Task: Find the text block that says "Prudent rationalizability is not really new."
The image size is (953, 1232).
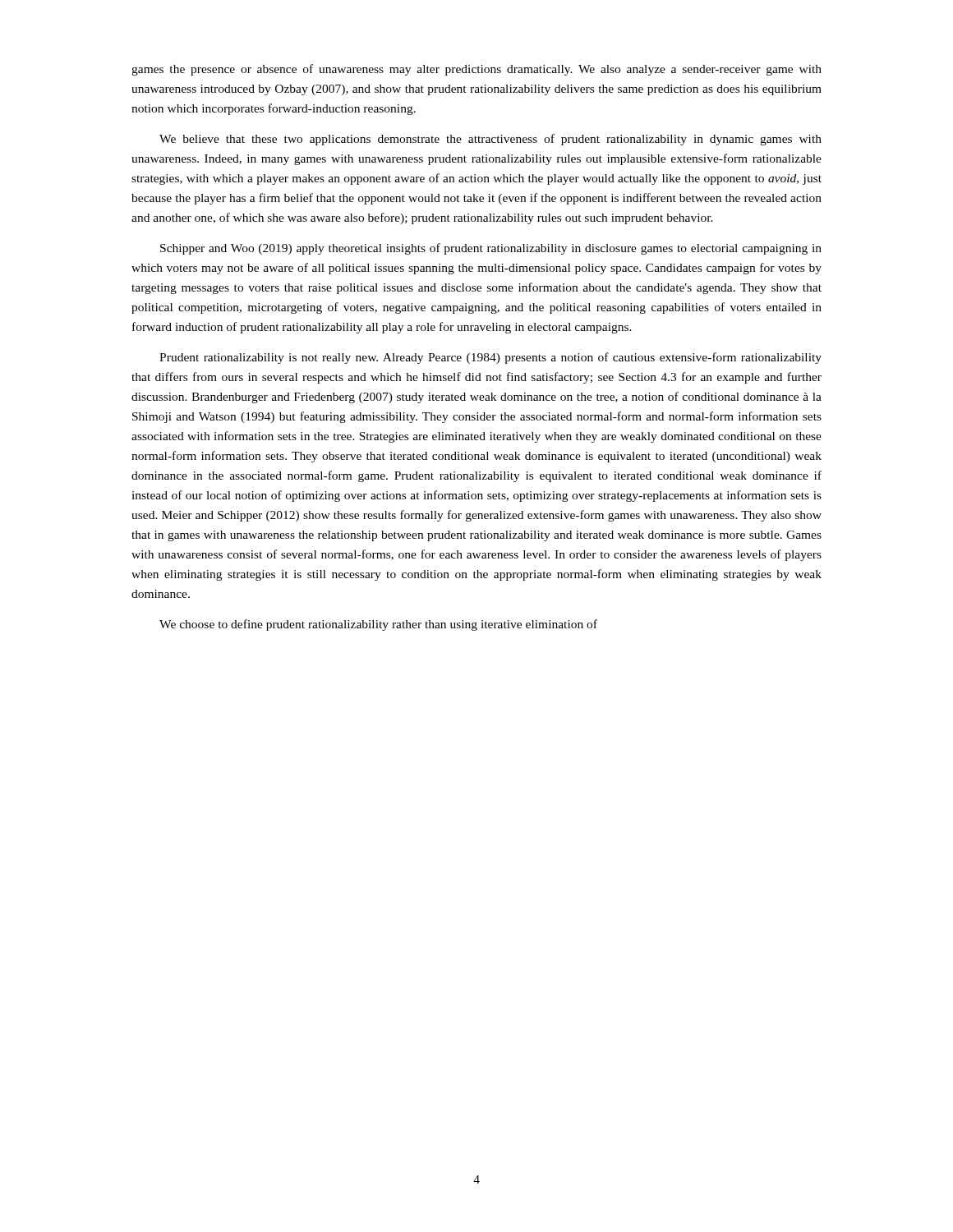Action: click(476, 476)
